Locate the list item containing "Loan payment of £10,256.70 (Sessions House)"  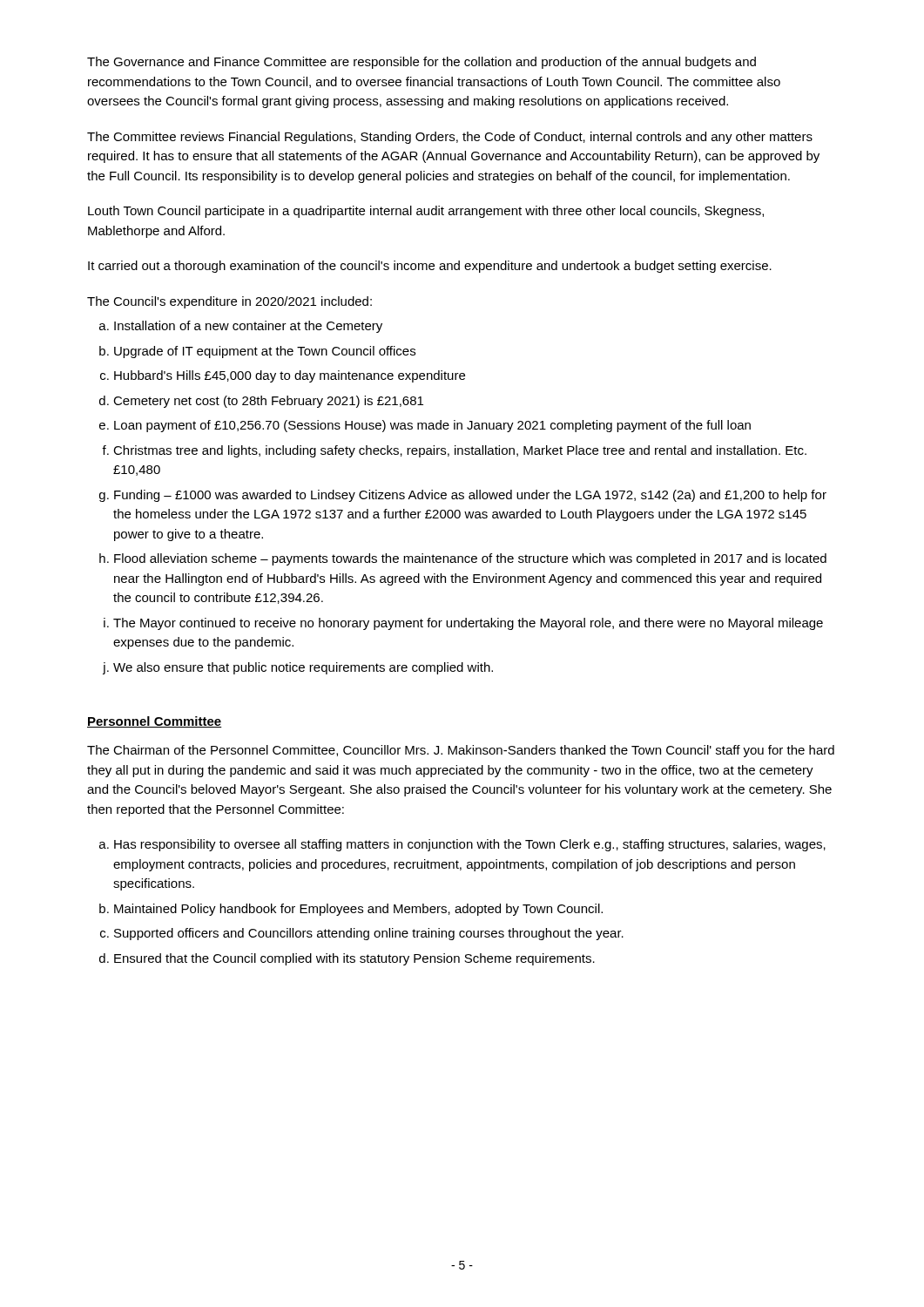coord(432,425)
